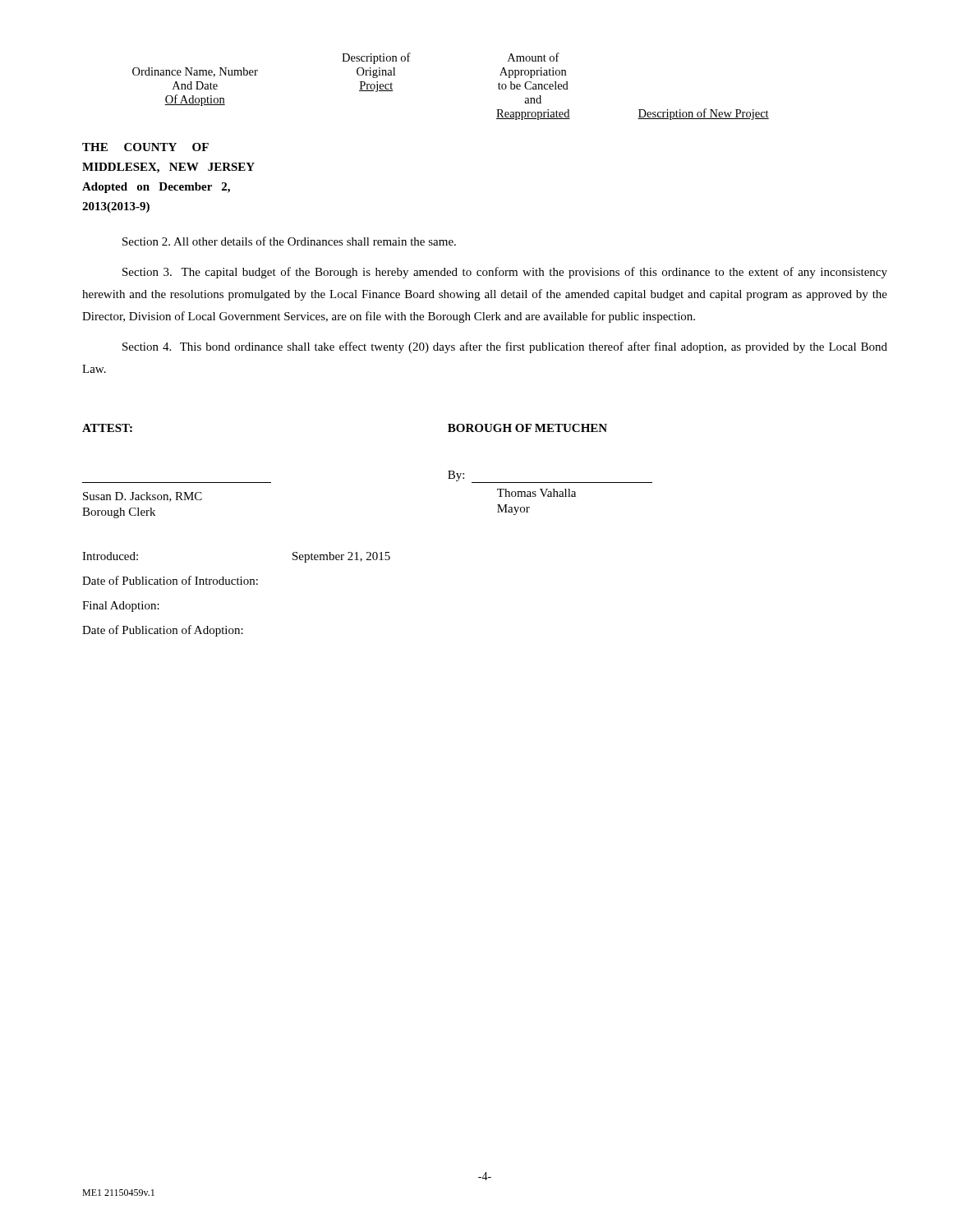Select the element starting "Section 2. All other details of"
Image resolution: width=953 pixels, height=1232 pixels.
pos(289,241)
